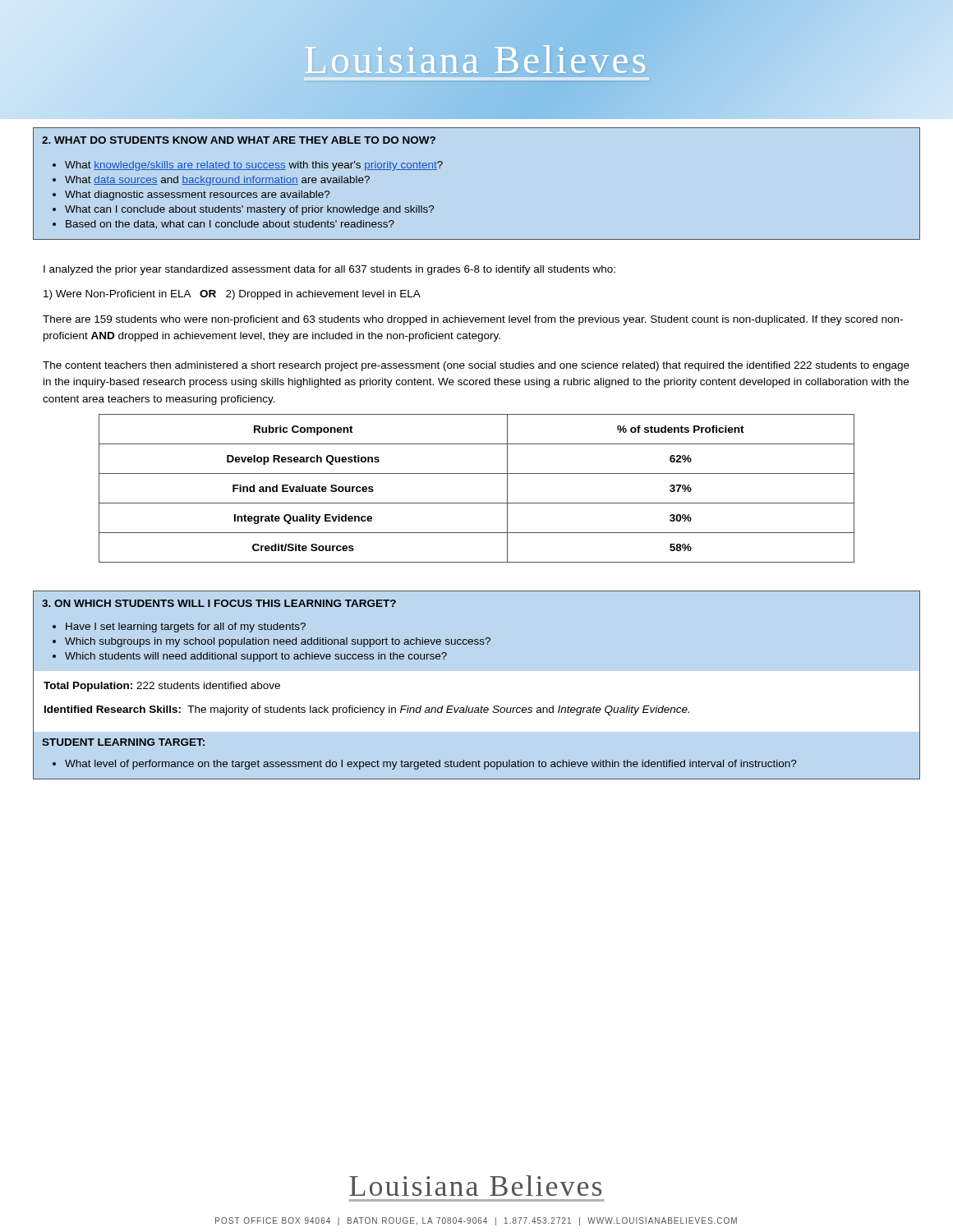Click the passage that begins "What diagnostic assessment resources are"
The image size is (953, 1232).
pos(197,194)
